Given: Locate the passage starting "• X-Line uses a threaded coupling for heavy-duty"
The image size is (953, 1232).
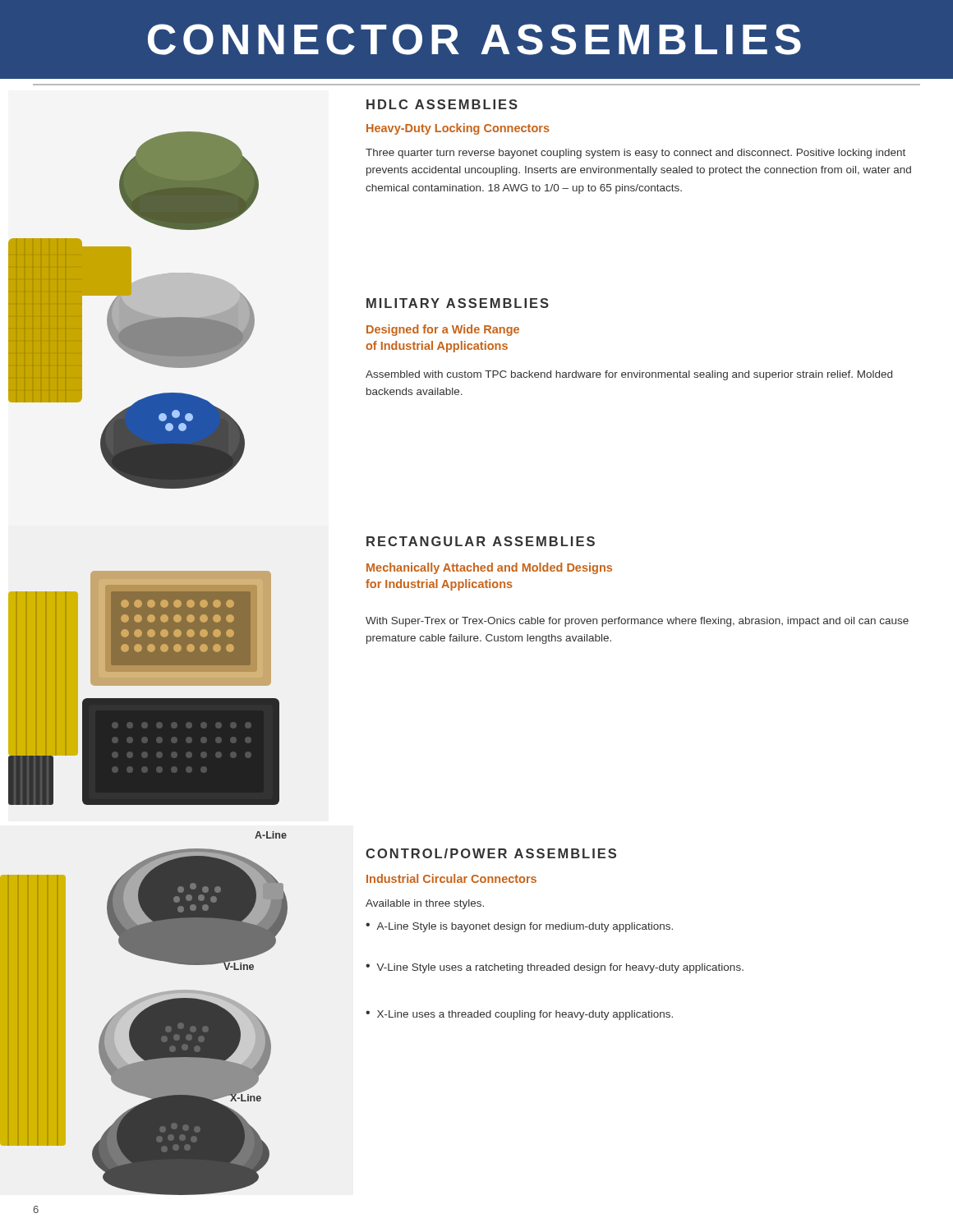Looking at the screenshot, I should pos(639,1015).
